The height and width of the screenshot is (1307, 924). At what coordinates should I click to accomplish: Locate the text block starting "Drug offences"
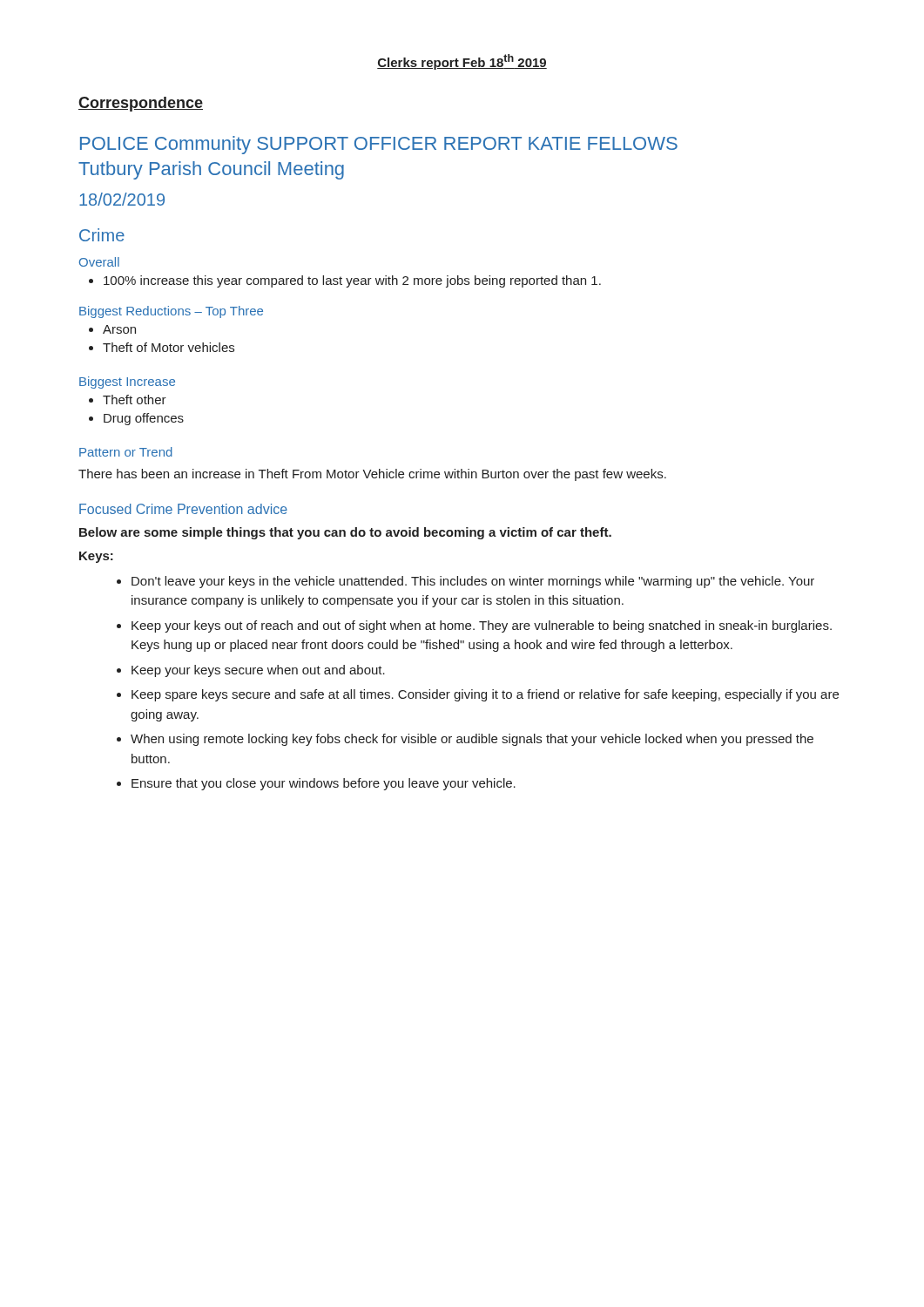pos(136,419)
